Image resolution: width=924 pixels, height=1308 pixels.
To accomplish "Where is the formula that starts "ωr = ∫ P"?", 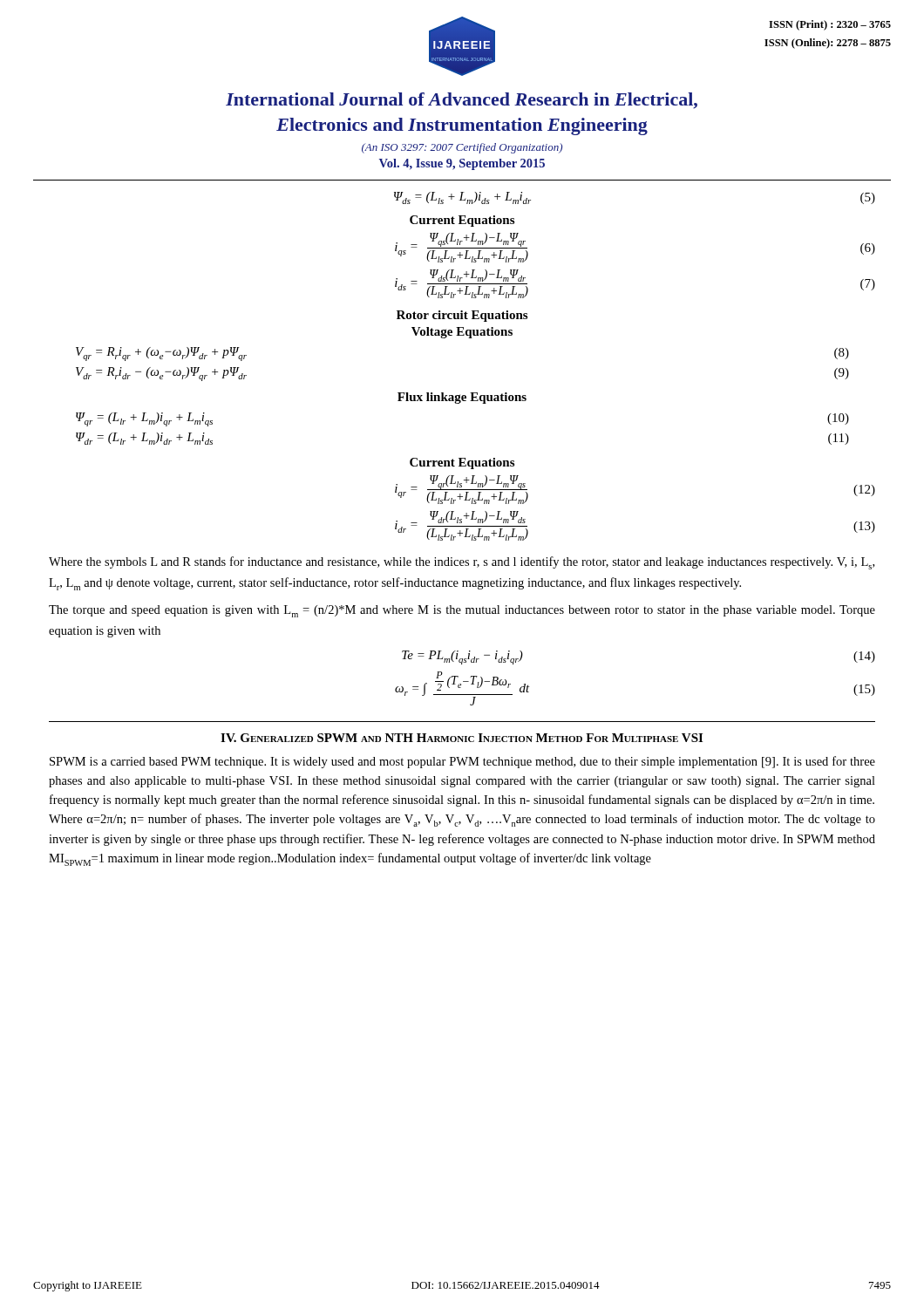I will click(x=462, y=689).
